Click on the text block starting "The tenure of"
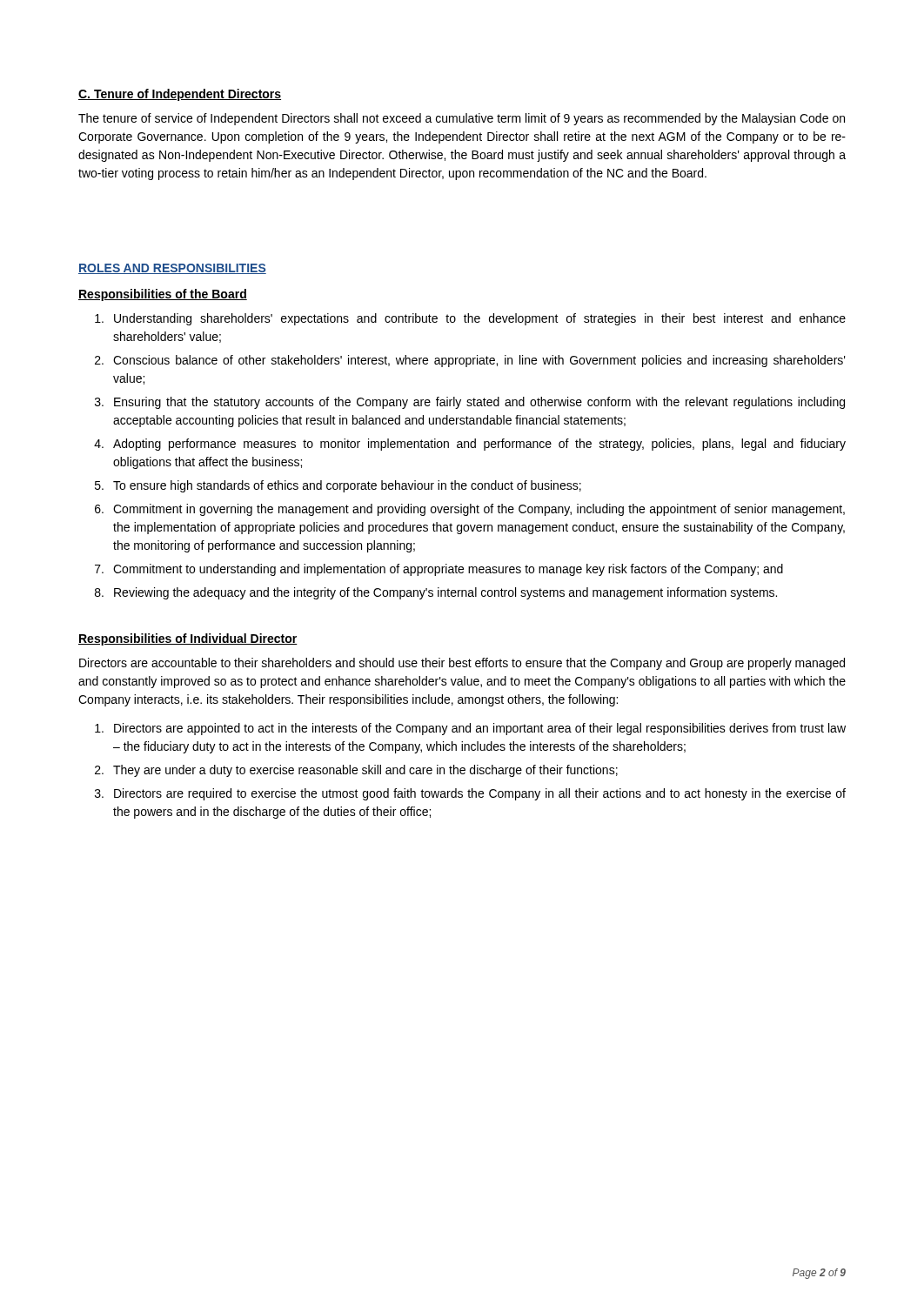 [462, 146]
